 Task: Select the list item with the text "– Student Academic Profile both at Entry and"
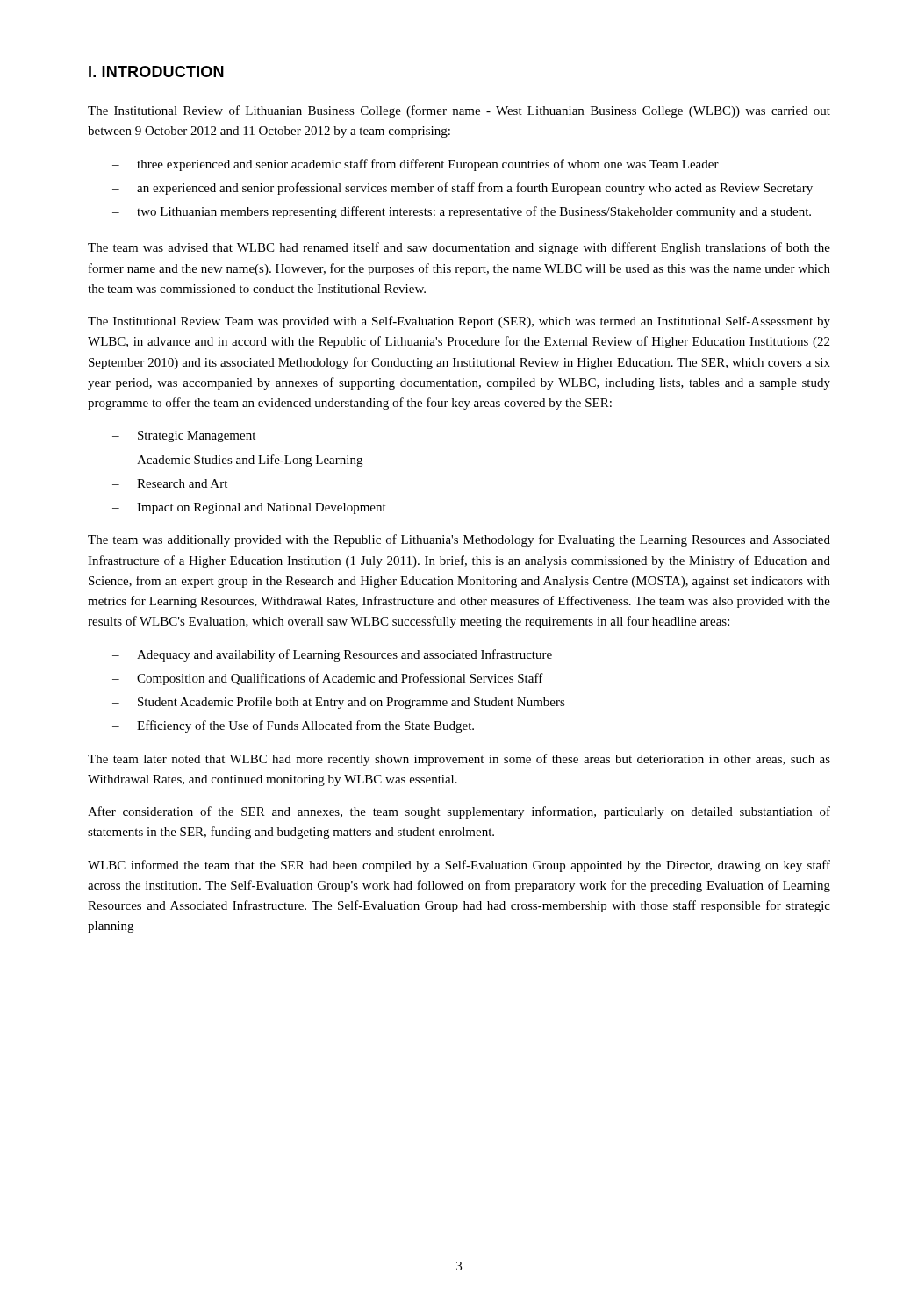[x=471, y=702]
